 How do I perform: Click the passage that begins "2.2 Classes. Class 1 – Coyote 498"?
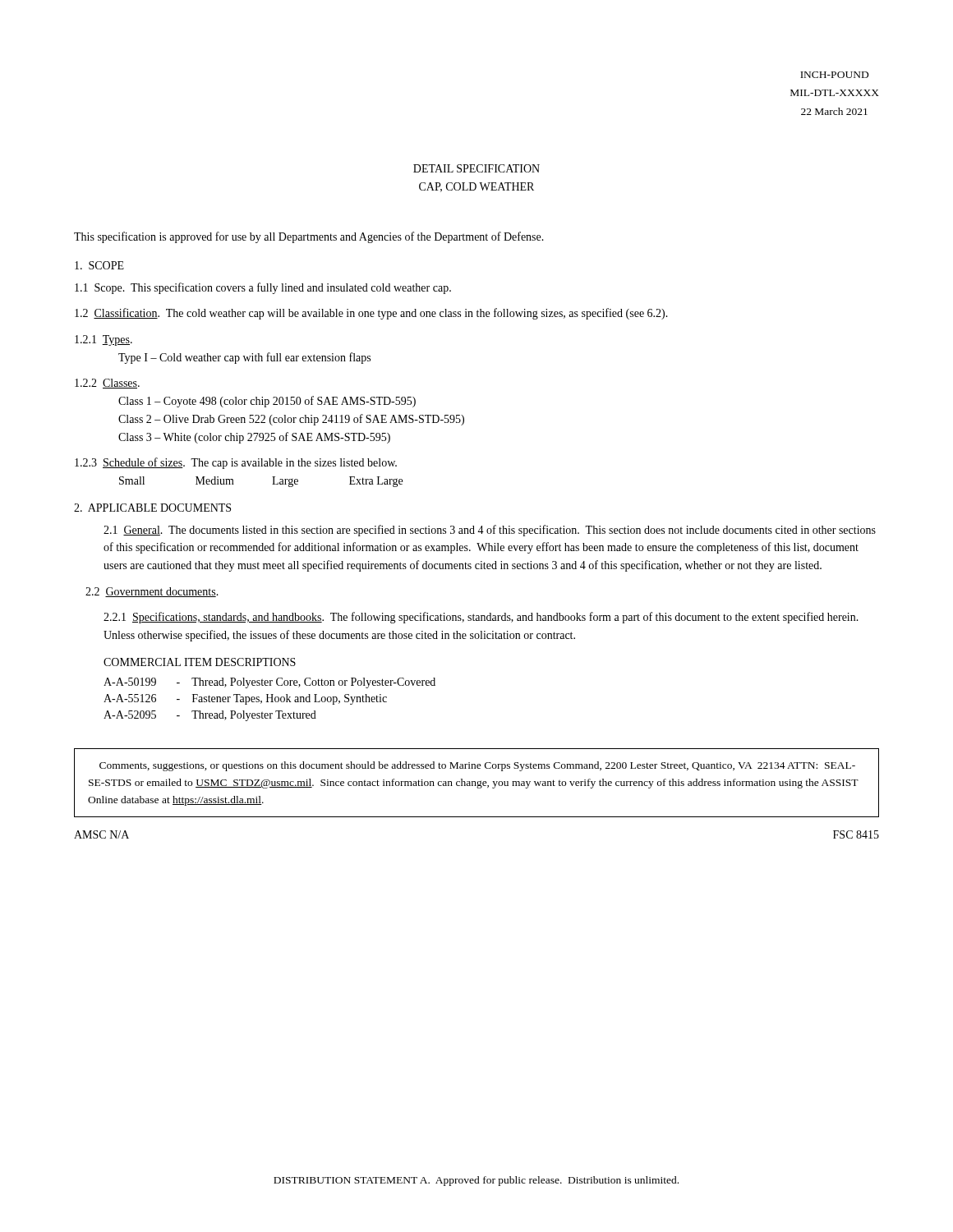pos(269,410)
